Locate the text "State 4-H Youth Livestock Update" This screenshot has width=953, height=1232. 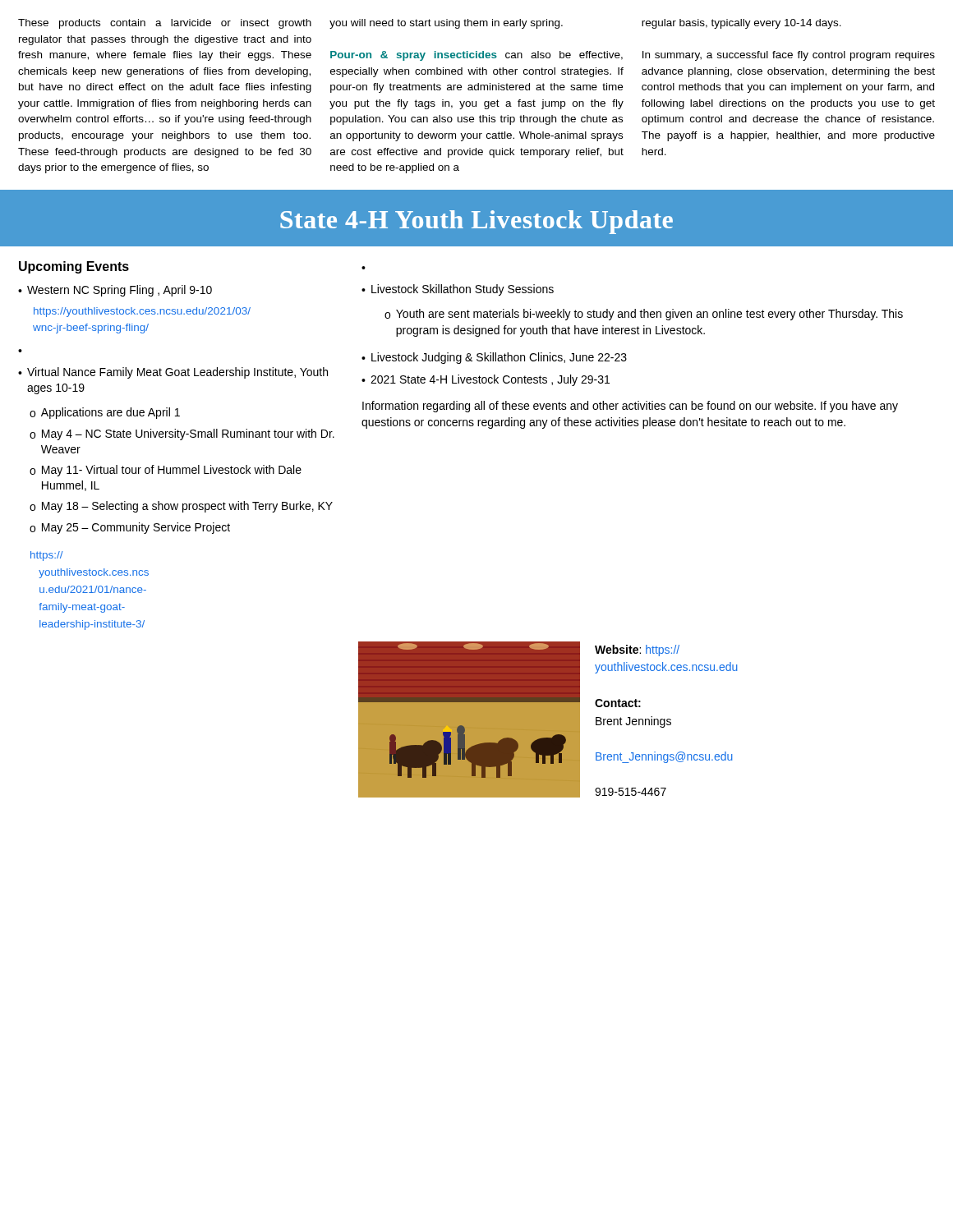point(476,220)
